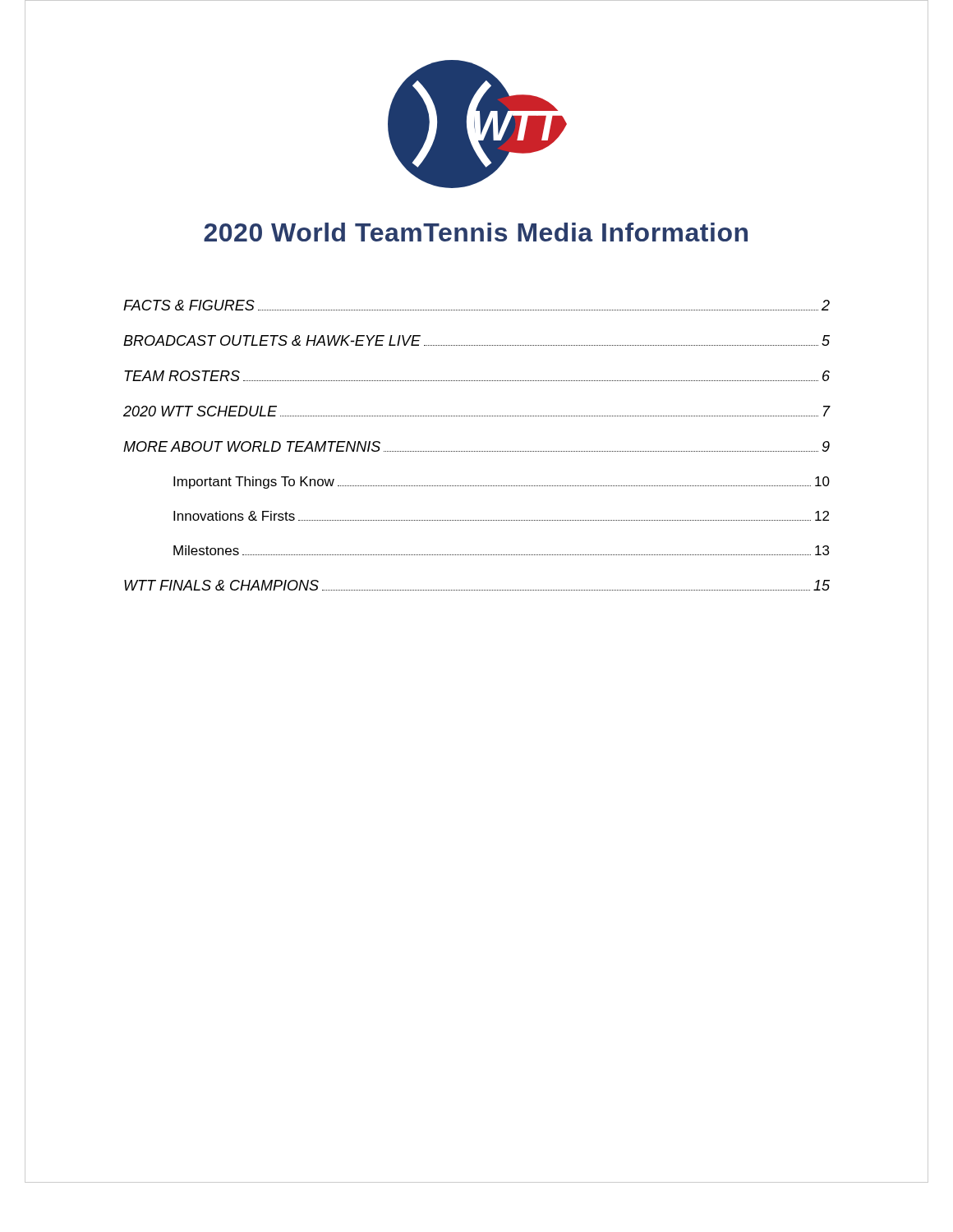Viewport: 953px width, 1232px height.
Task: Find "FACTS & FIGURES 2" on this page
Action: coord(476,306)
